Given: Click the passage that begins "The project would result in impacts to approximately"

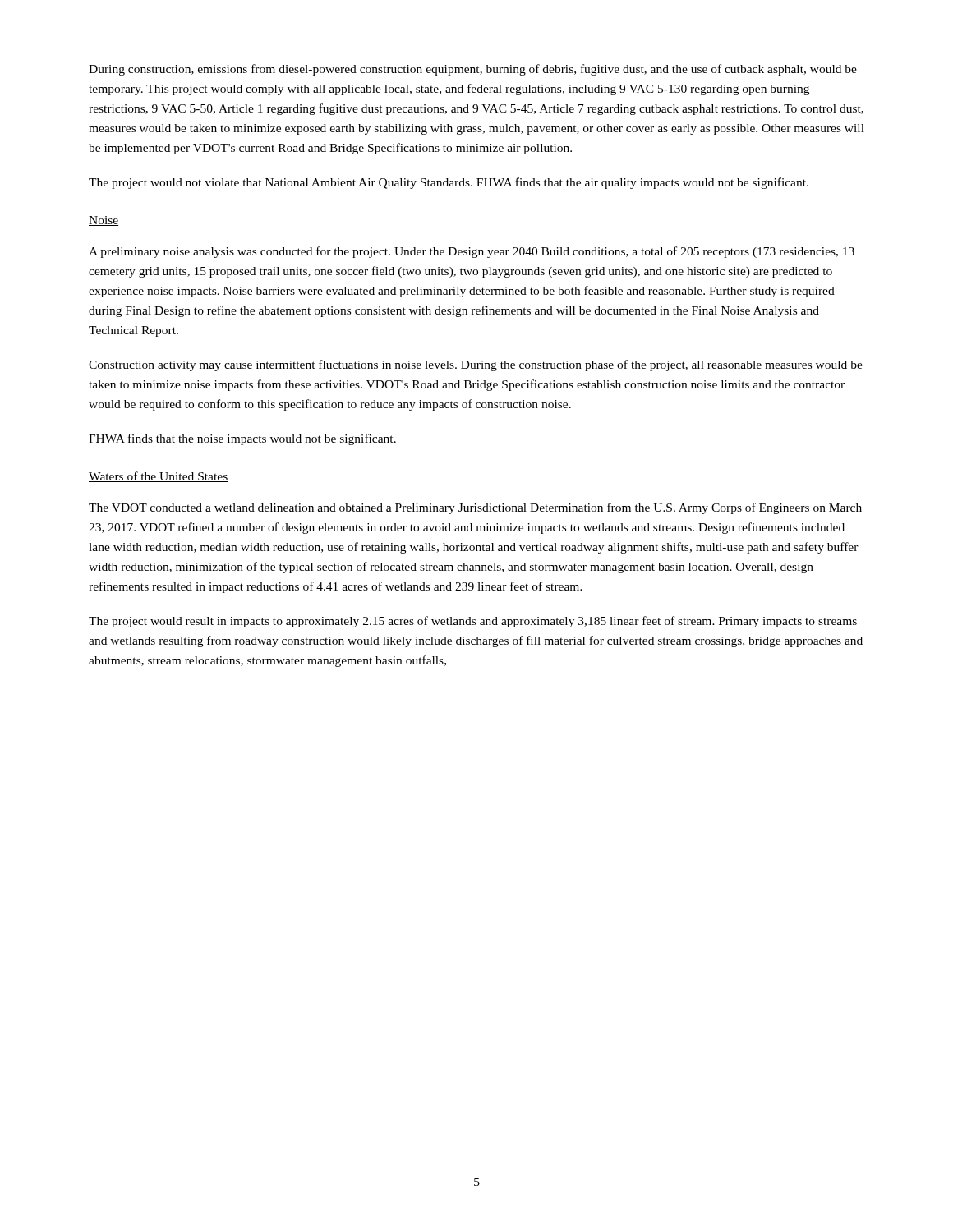Looking at the screenshot, I should coord(476,641).
